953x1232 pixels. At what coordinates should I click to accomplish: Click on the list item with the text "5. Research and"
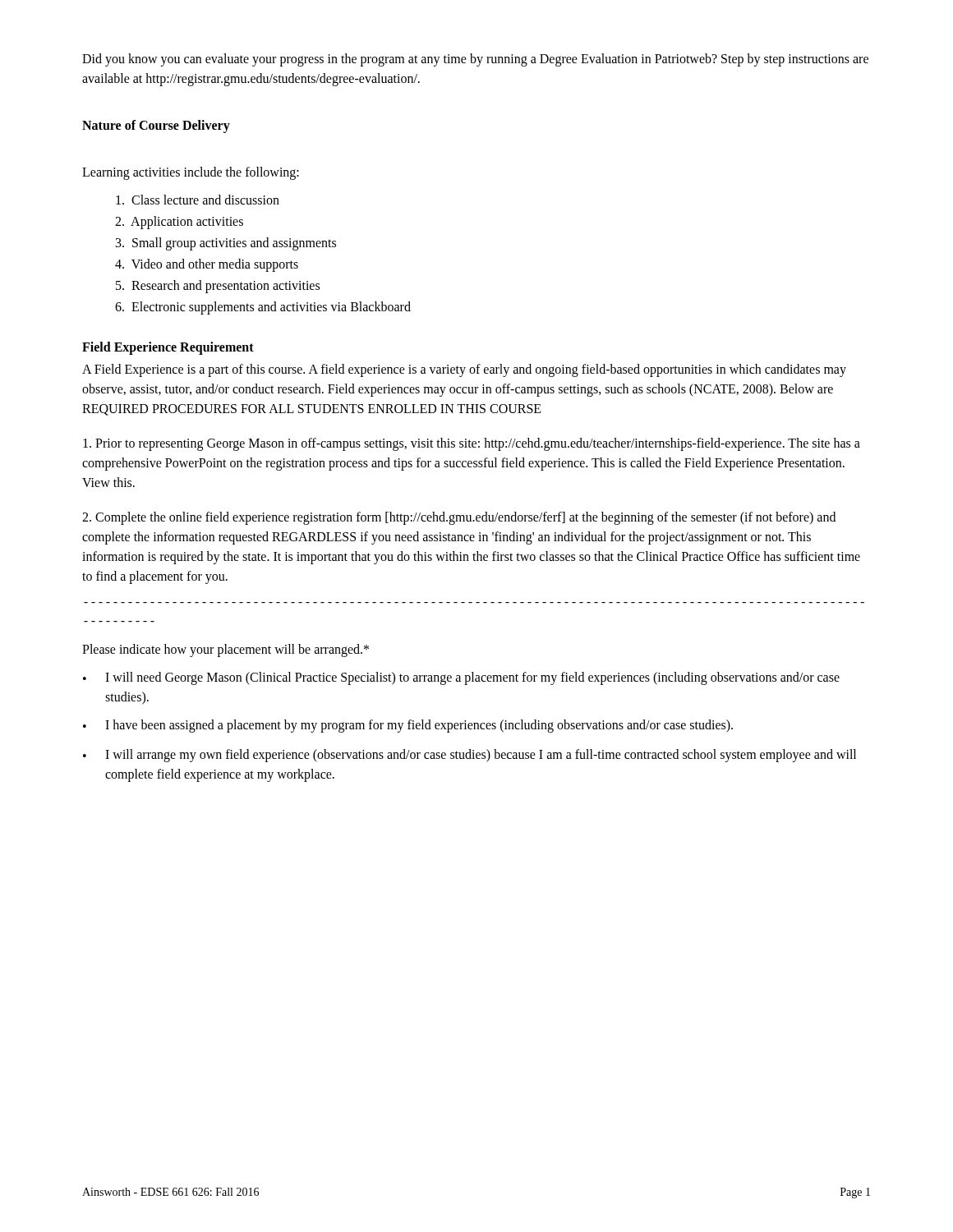click(x=218, y=285)
